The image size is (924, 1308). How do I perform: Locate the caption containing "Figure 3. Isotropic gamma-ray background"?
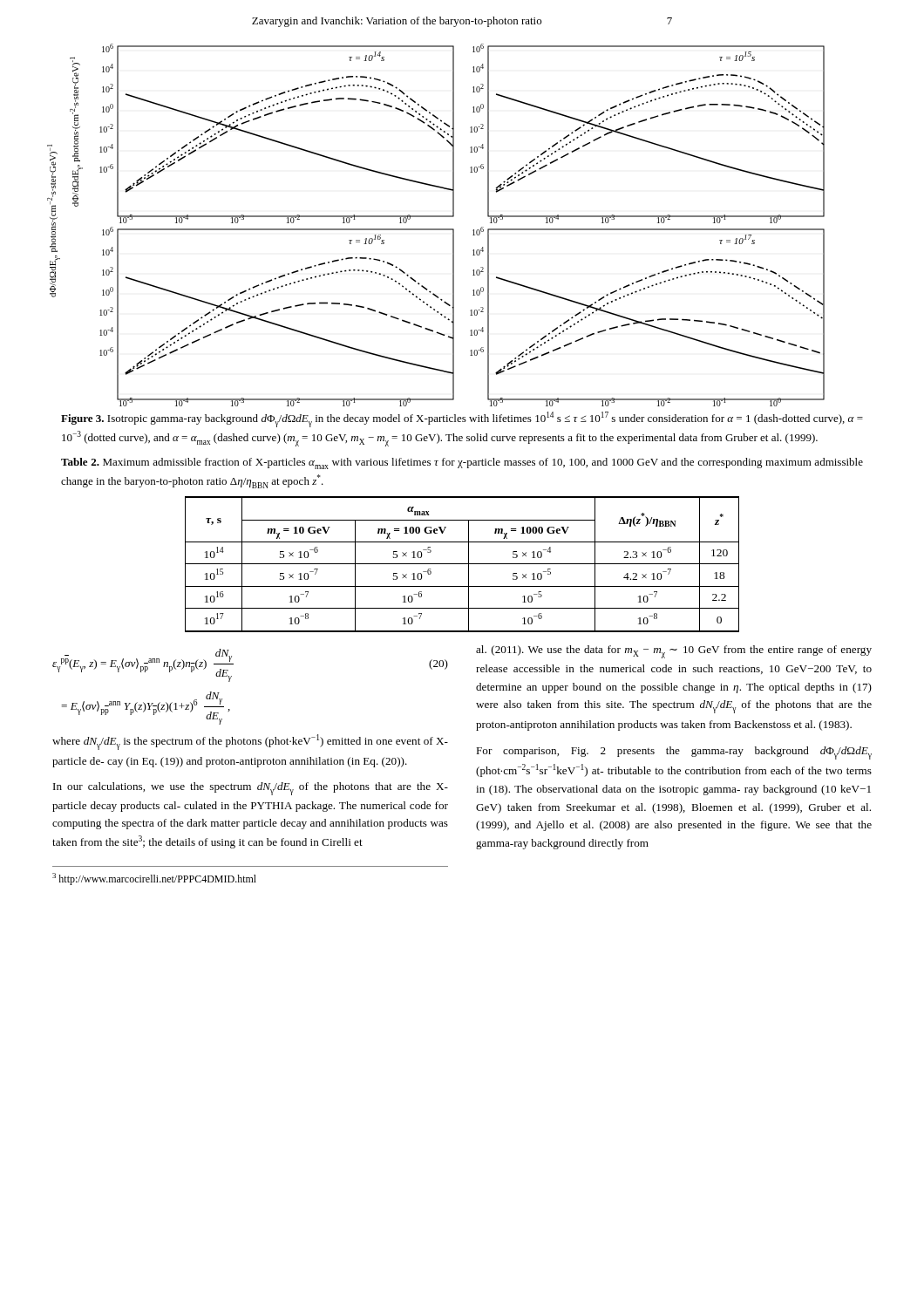462,429
